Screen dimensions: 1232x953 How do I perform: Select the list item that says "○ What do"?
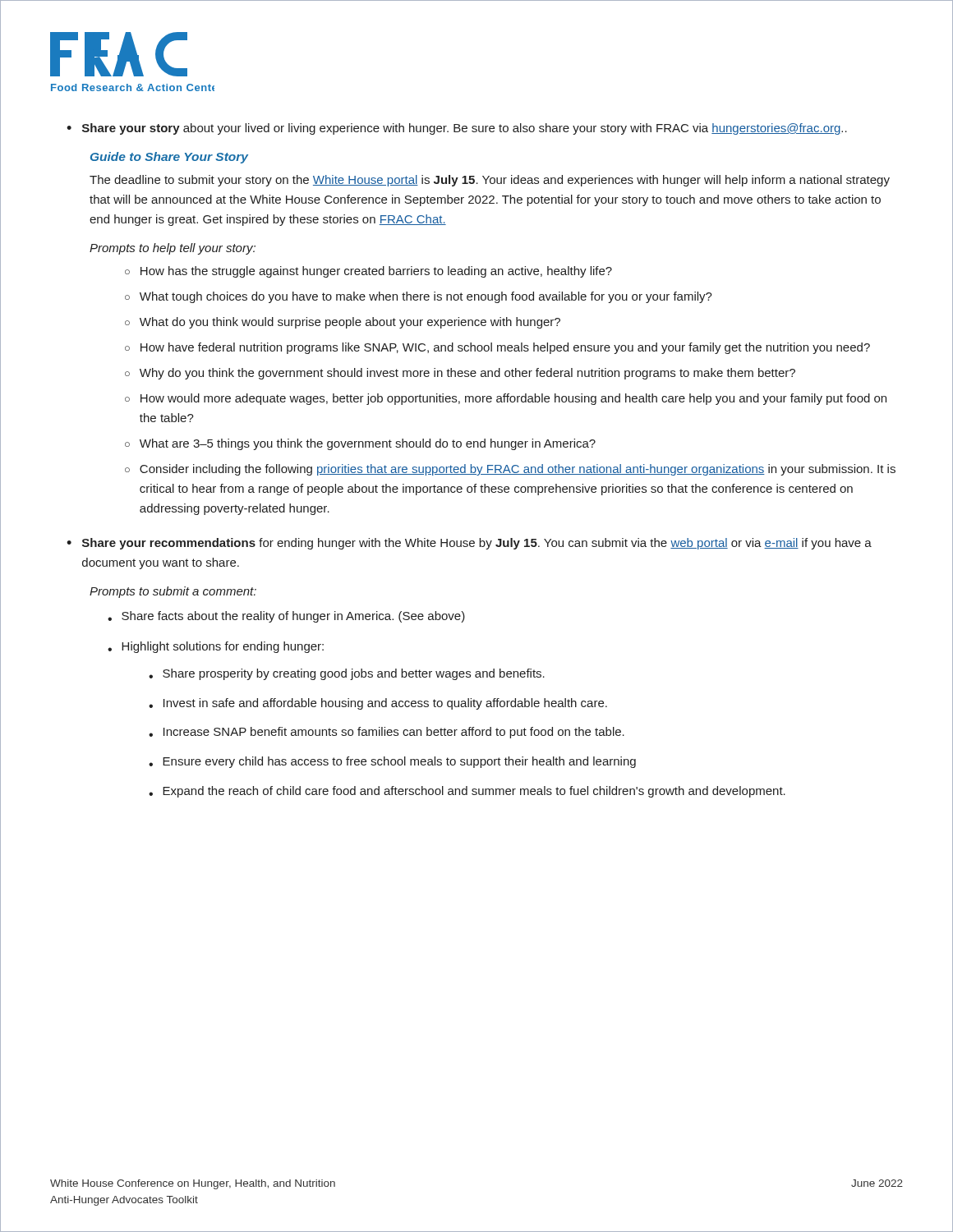[x=342, y=322]
